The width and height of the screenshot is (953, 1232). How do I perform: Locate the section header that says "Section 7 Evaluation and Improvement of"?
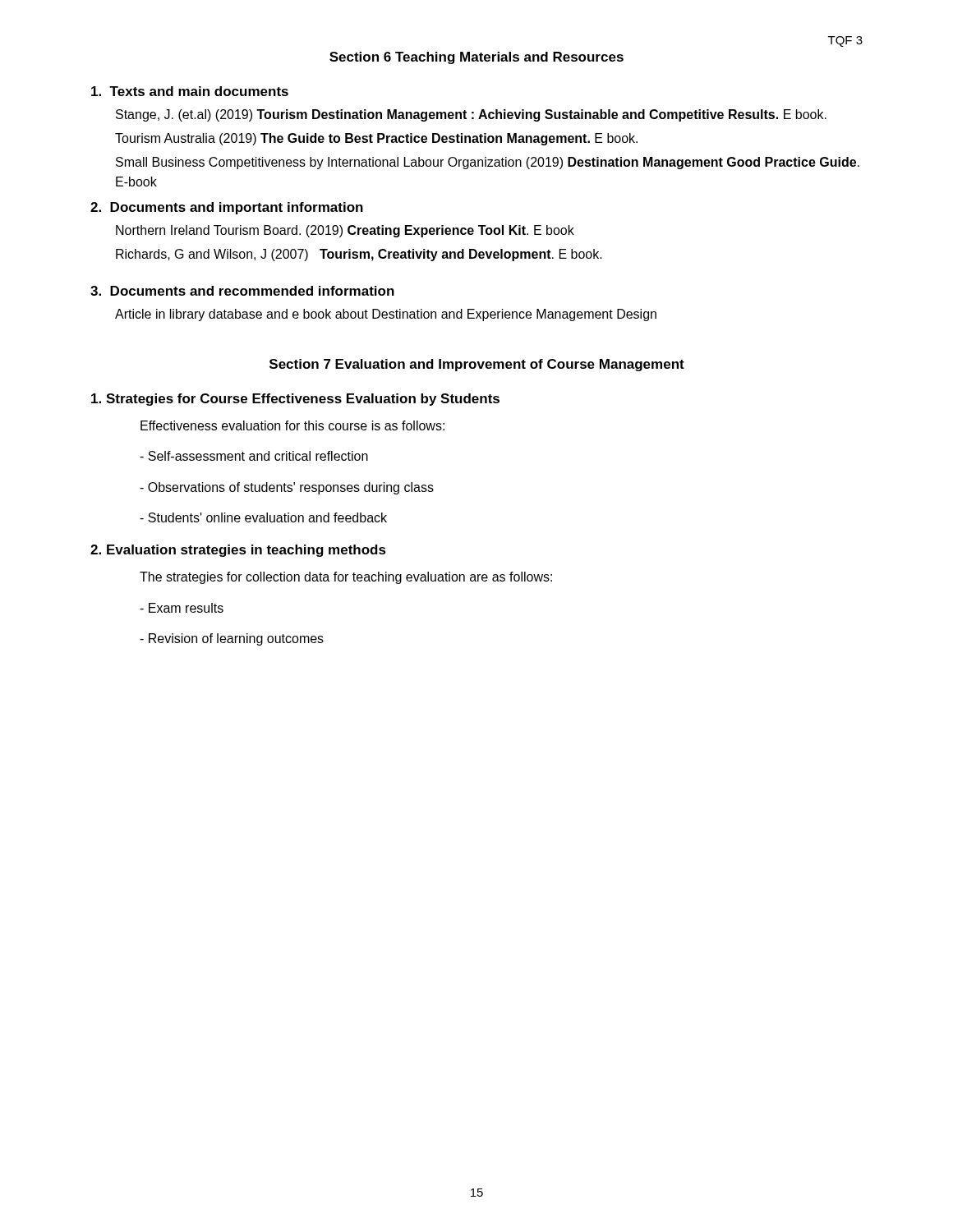476,364
